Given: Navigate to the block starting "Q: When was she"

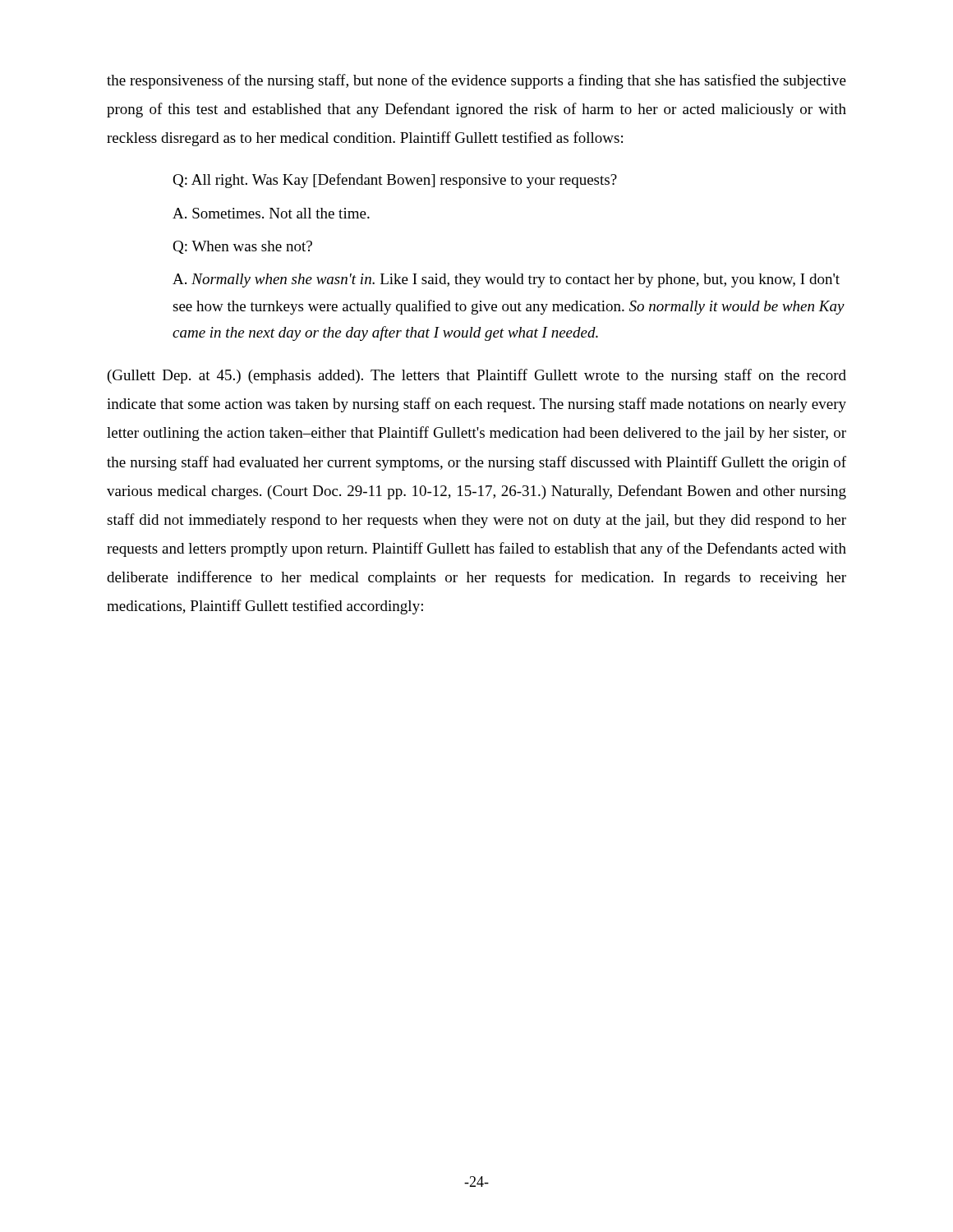Looking at the screenshot, I should tap(242, 247).
